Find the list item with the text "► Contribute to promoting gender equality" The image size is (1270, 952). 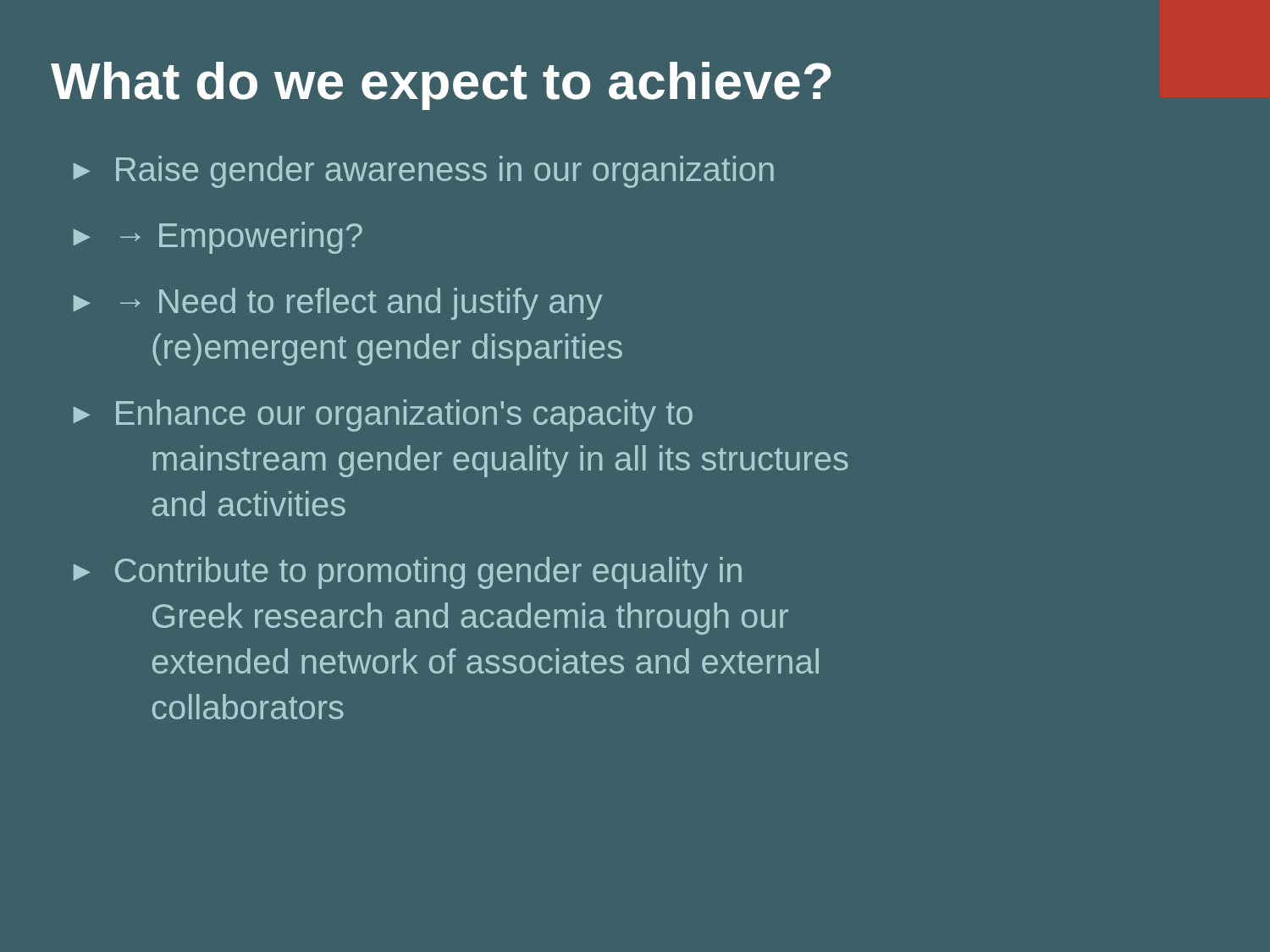point(444,639)
